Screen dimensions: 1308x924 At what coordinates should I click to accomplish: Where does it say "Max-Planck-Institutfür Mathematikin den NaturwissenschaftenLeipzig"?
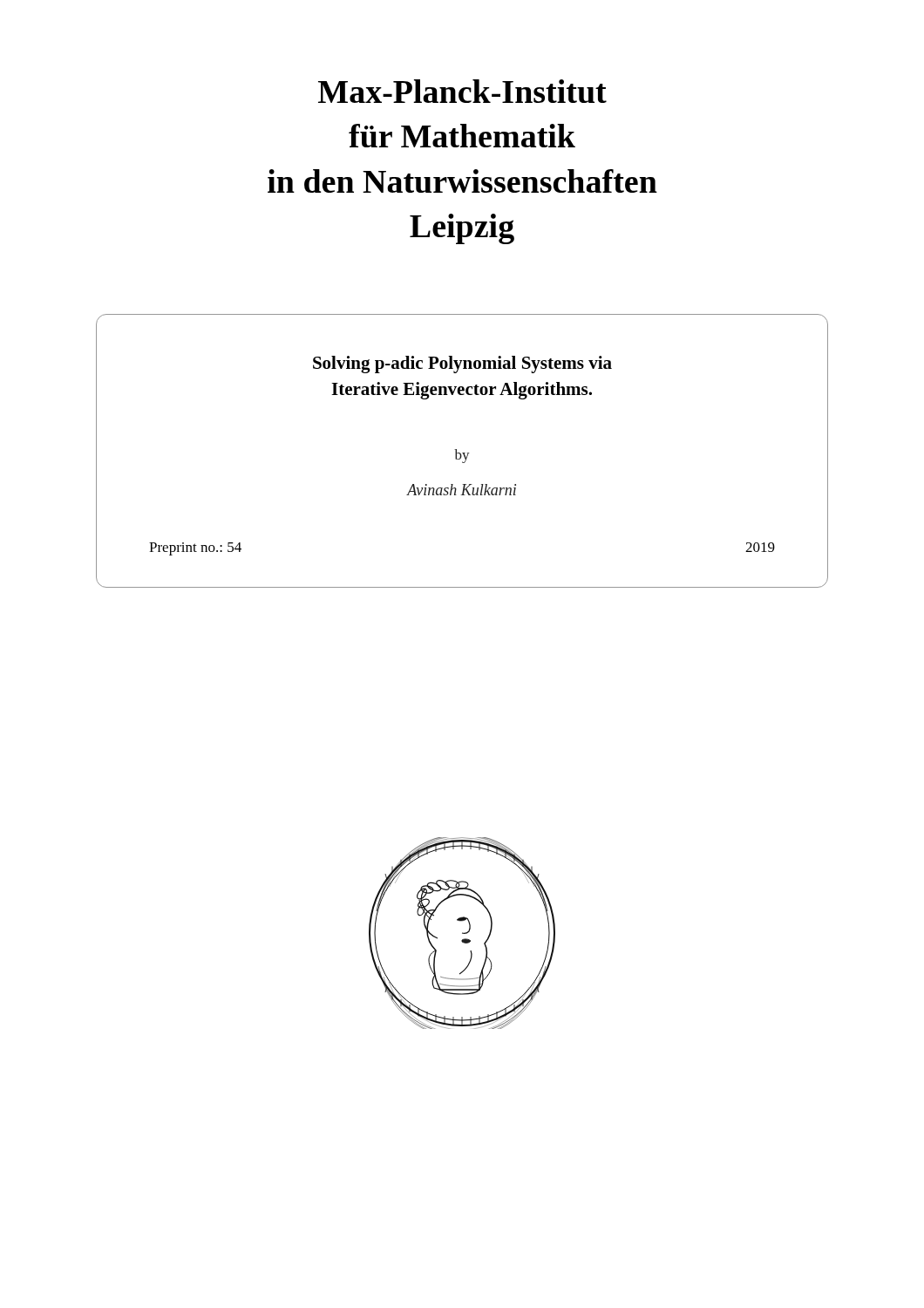462,159
